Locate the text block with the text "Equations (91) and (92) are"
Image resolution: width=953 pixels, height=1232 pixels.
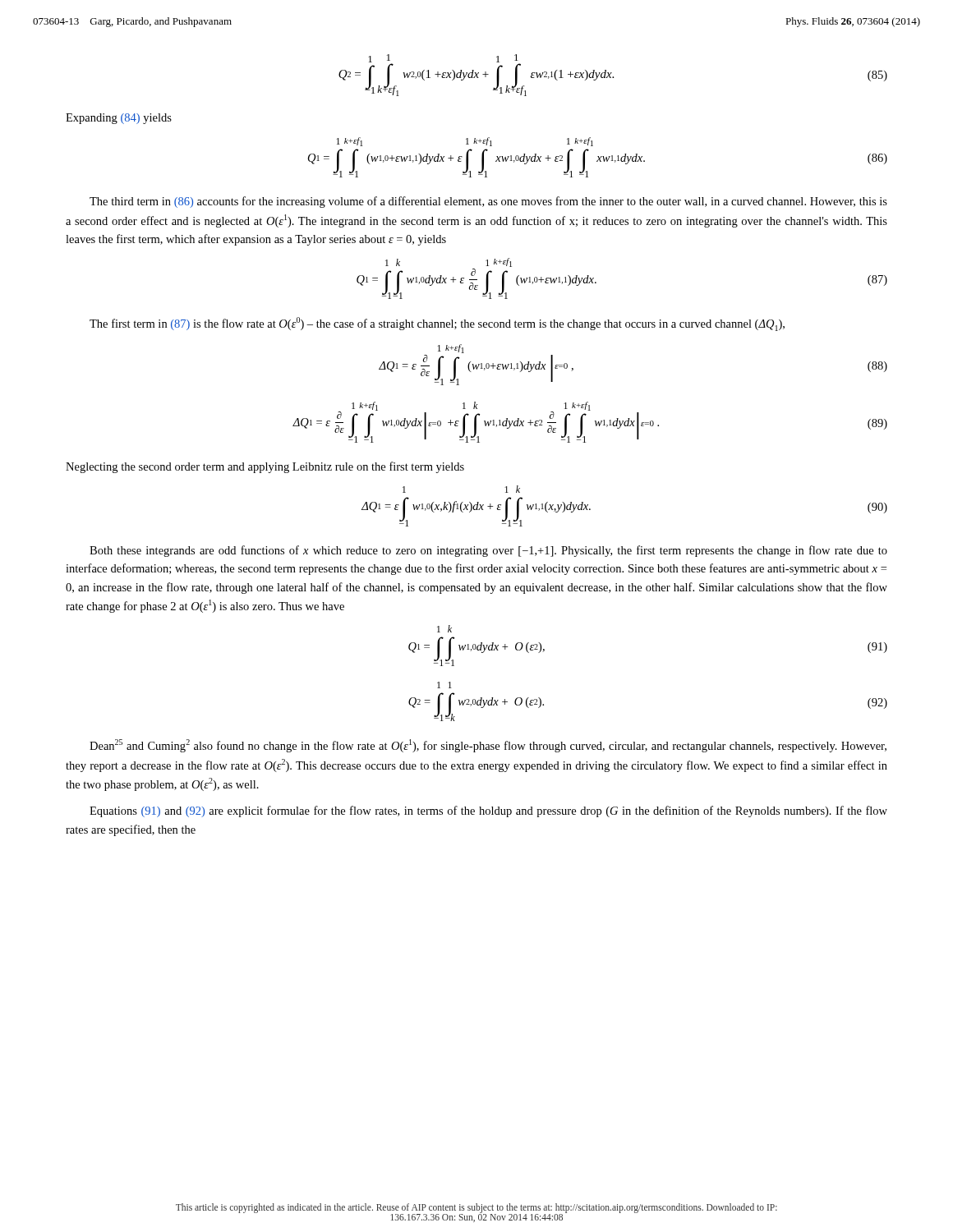pyautogui.click(x=476, y=820)
